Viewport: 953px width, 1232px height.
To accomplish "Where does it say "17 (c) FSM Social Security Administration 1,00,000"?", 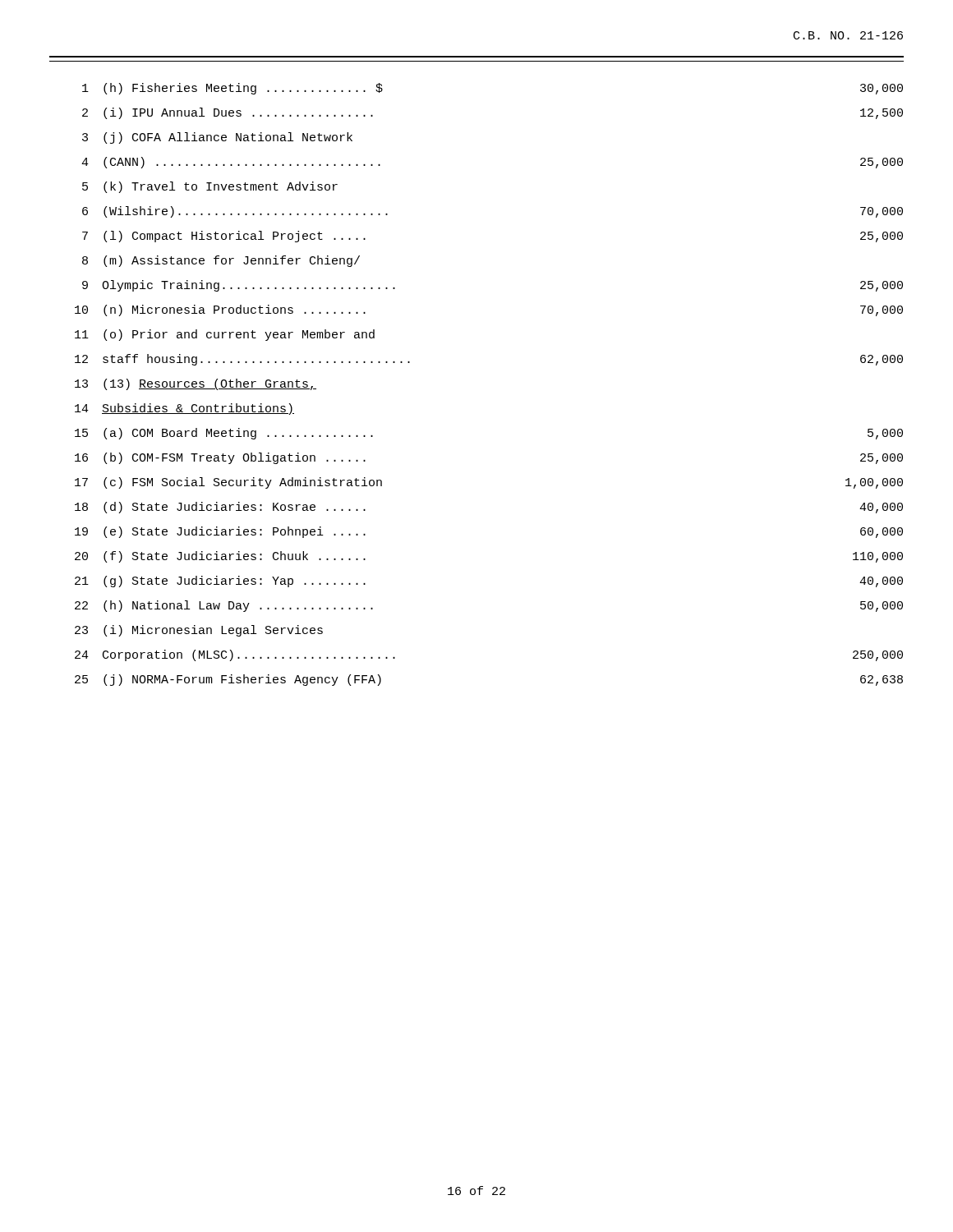I will [245, 483].
